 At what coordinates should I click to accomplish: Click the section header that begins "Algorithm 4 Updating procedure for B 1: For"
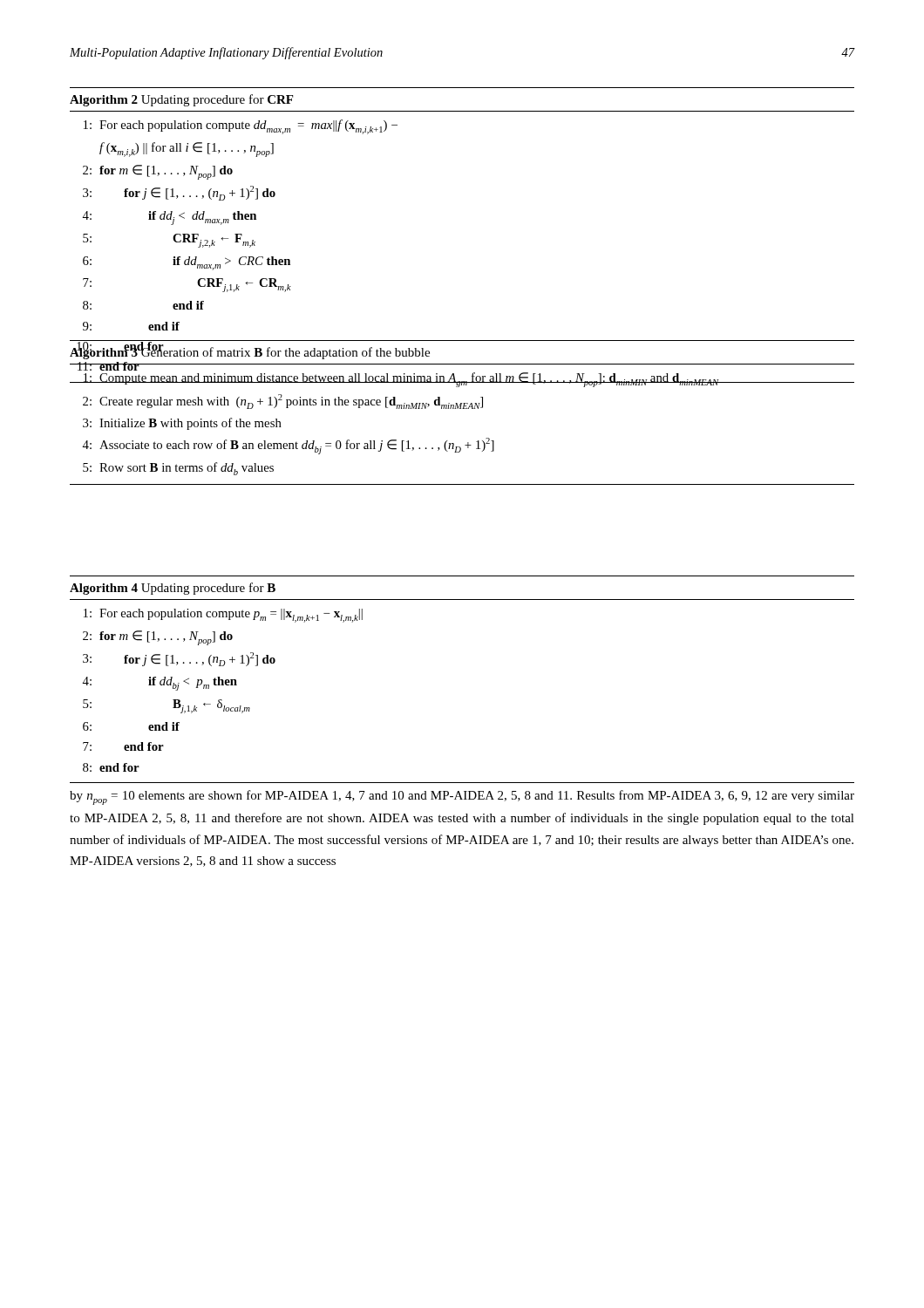coord(173,589)
